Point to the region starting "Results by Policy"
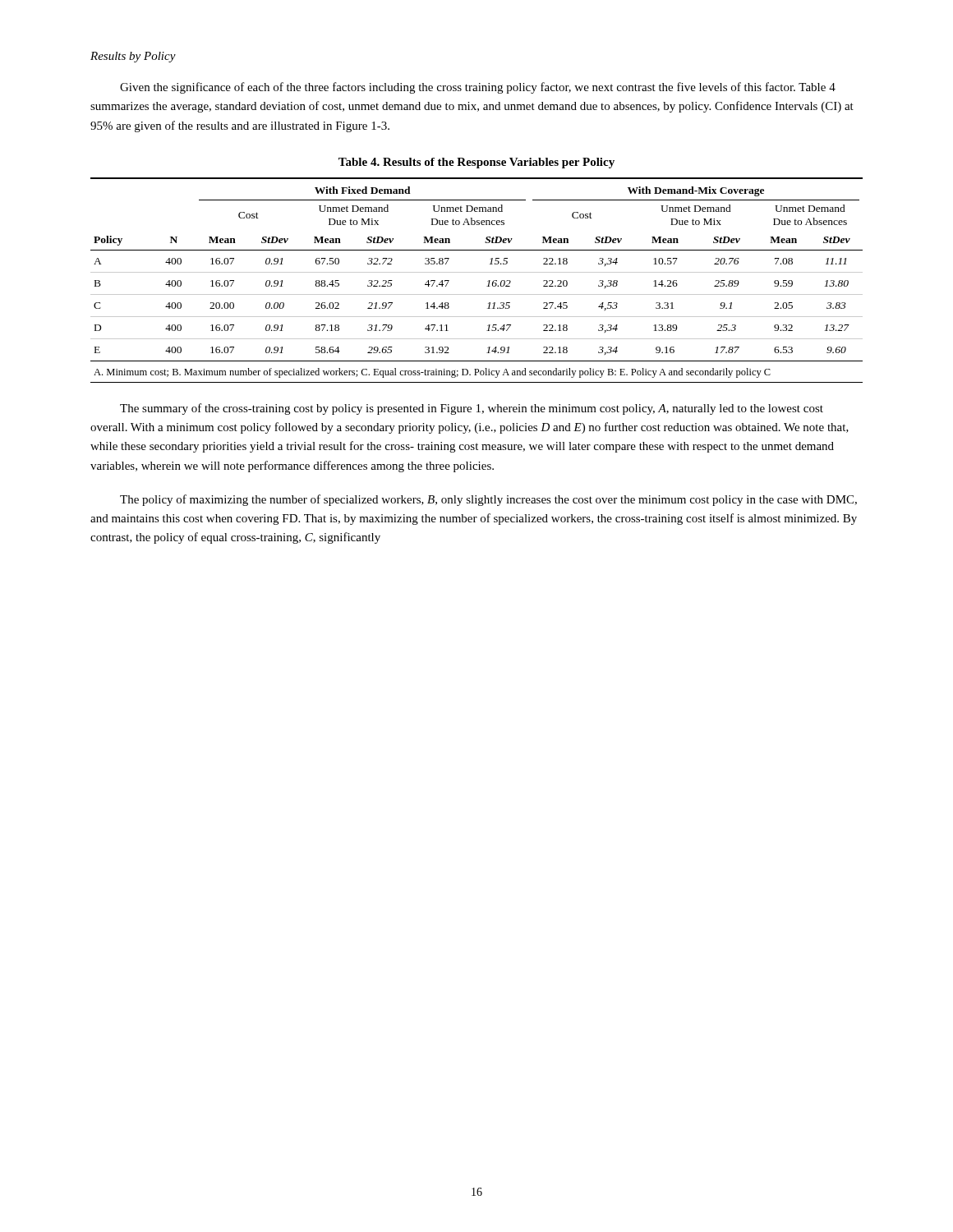This screenshot has width=953, height=1232. pos(133,56)
